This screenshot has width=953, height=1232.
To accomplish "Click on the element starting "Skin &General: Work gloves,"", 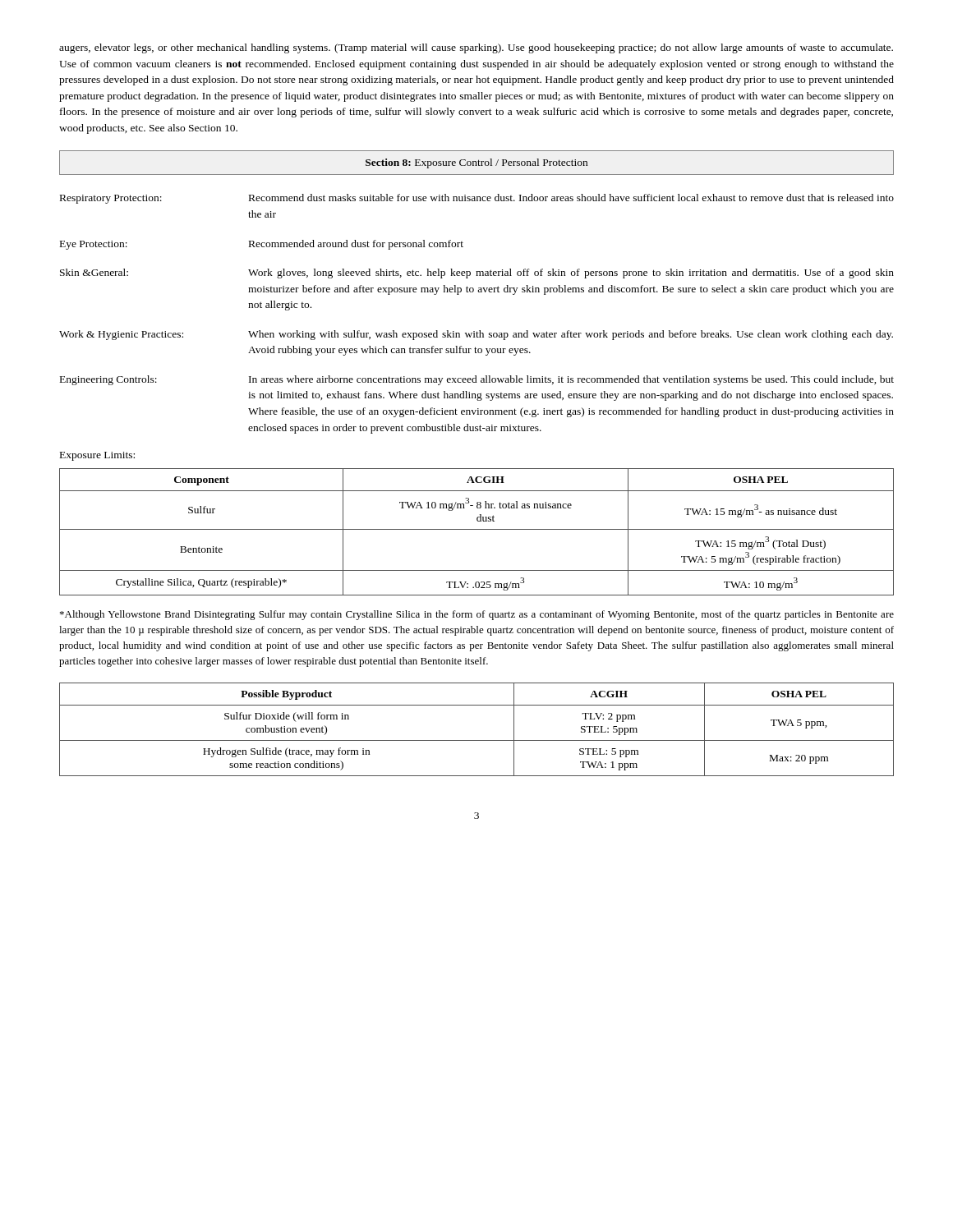I will [476, 289].
